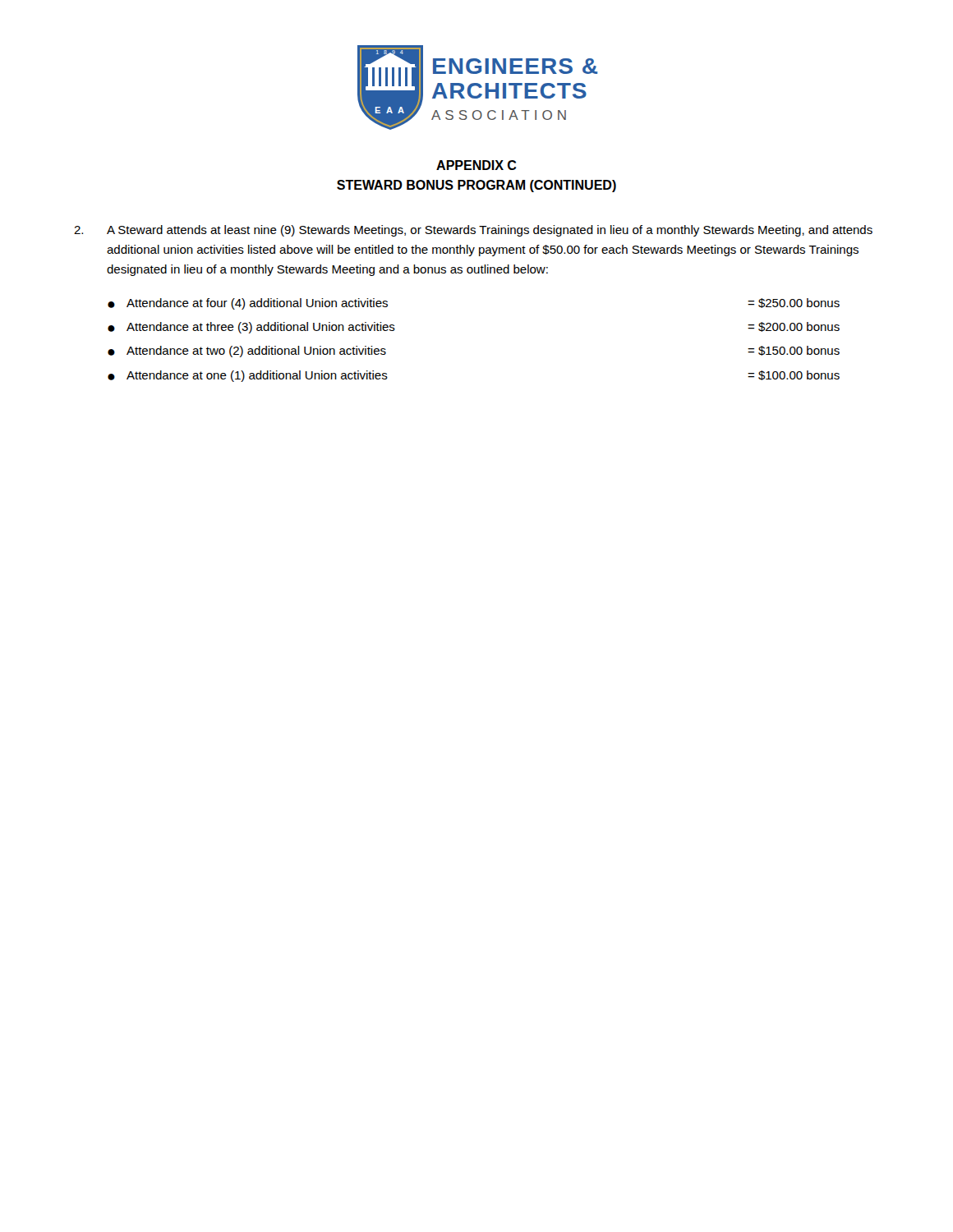The image size is (953, 1232).
Task: Click the title that begins "APPENDIX C STEWARD BONUS PROGRAM"
Action: tap(476, 176)
